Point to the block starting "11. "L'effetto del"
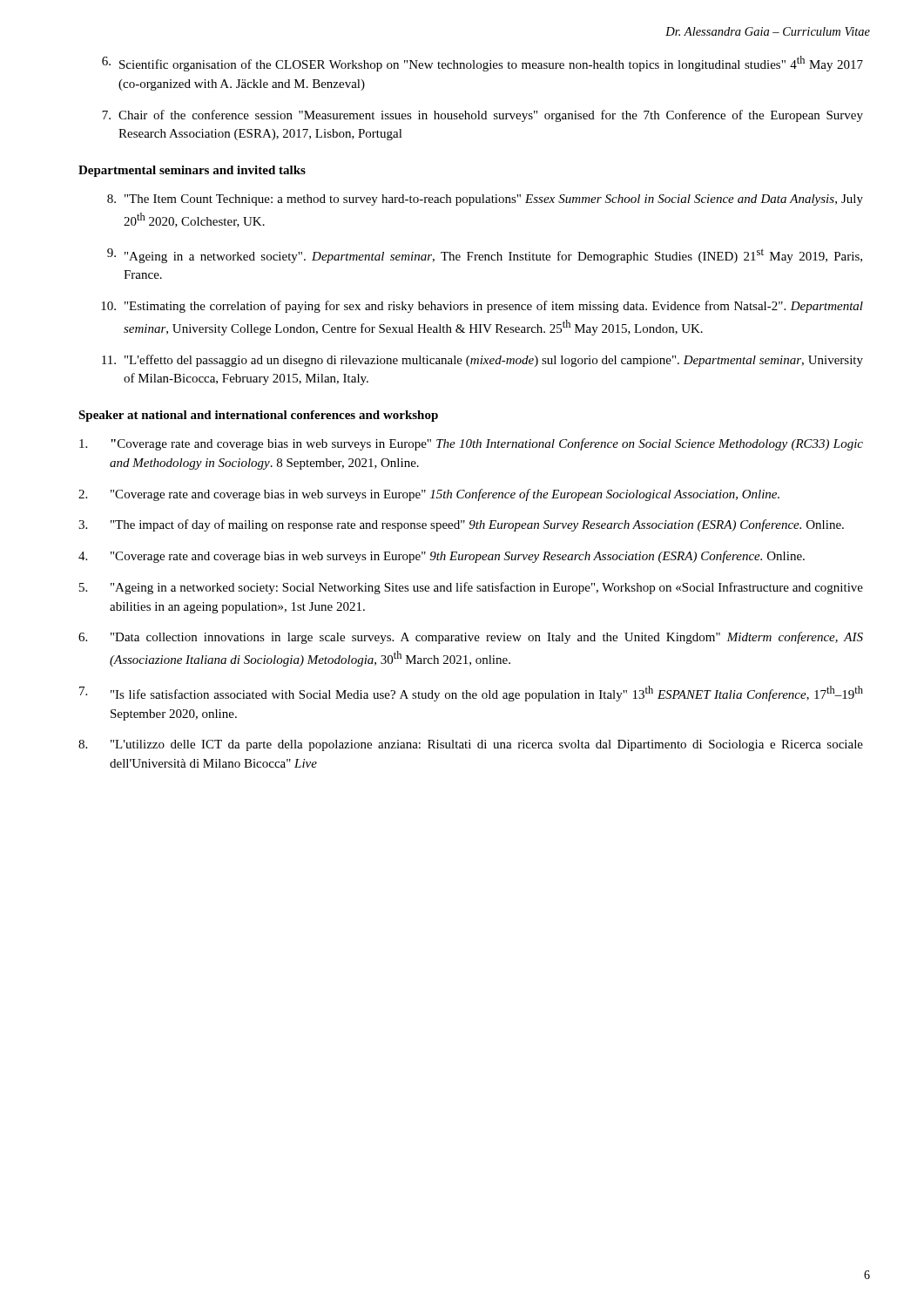 (471, 370)
